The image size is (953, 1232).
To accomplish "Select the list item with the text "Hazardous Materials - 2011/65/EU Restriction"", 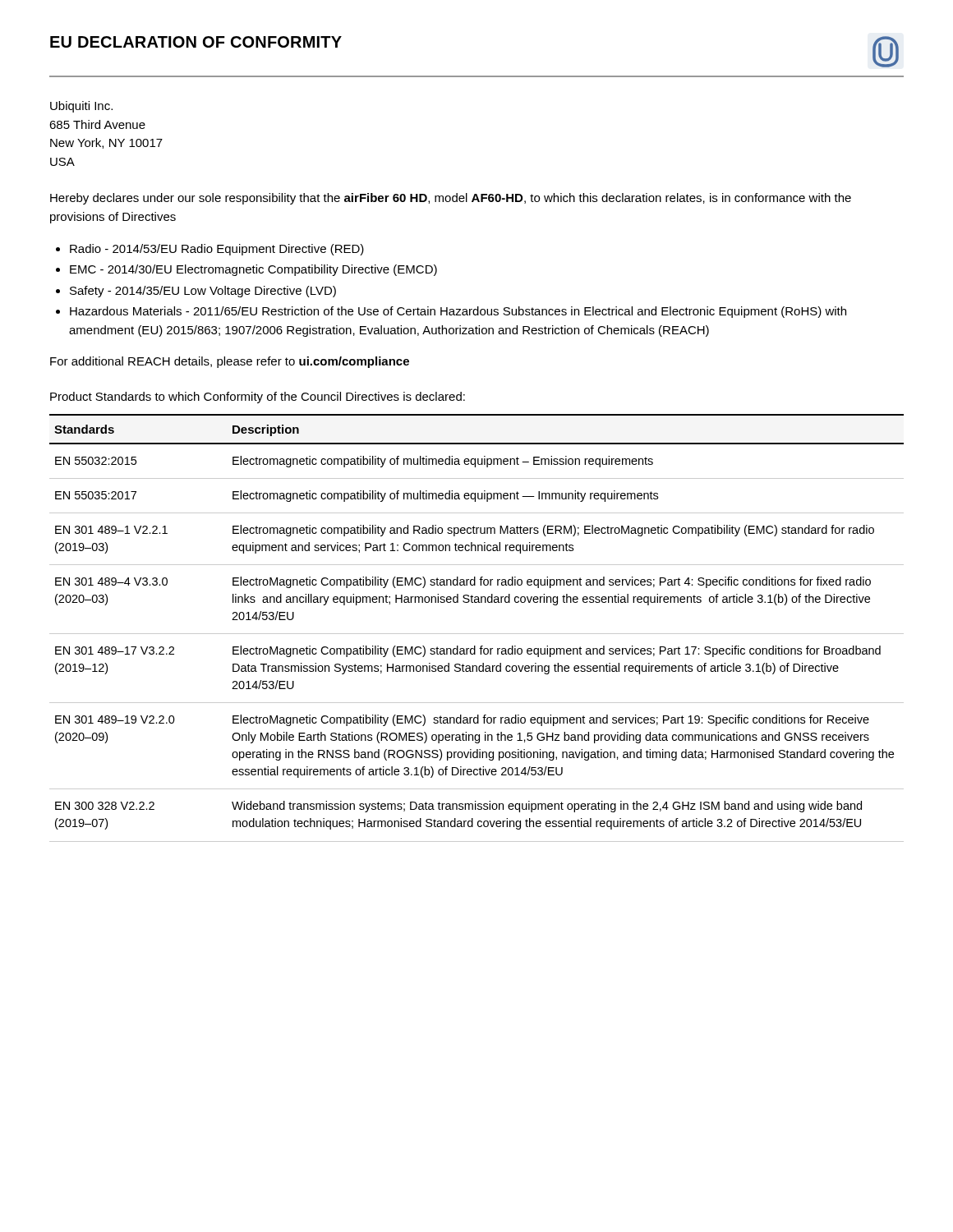I will coord(458,320).
